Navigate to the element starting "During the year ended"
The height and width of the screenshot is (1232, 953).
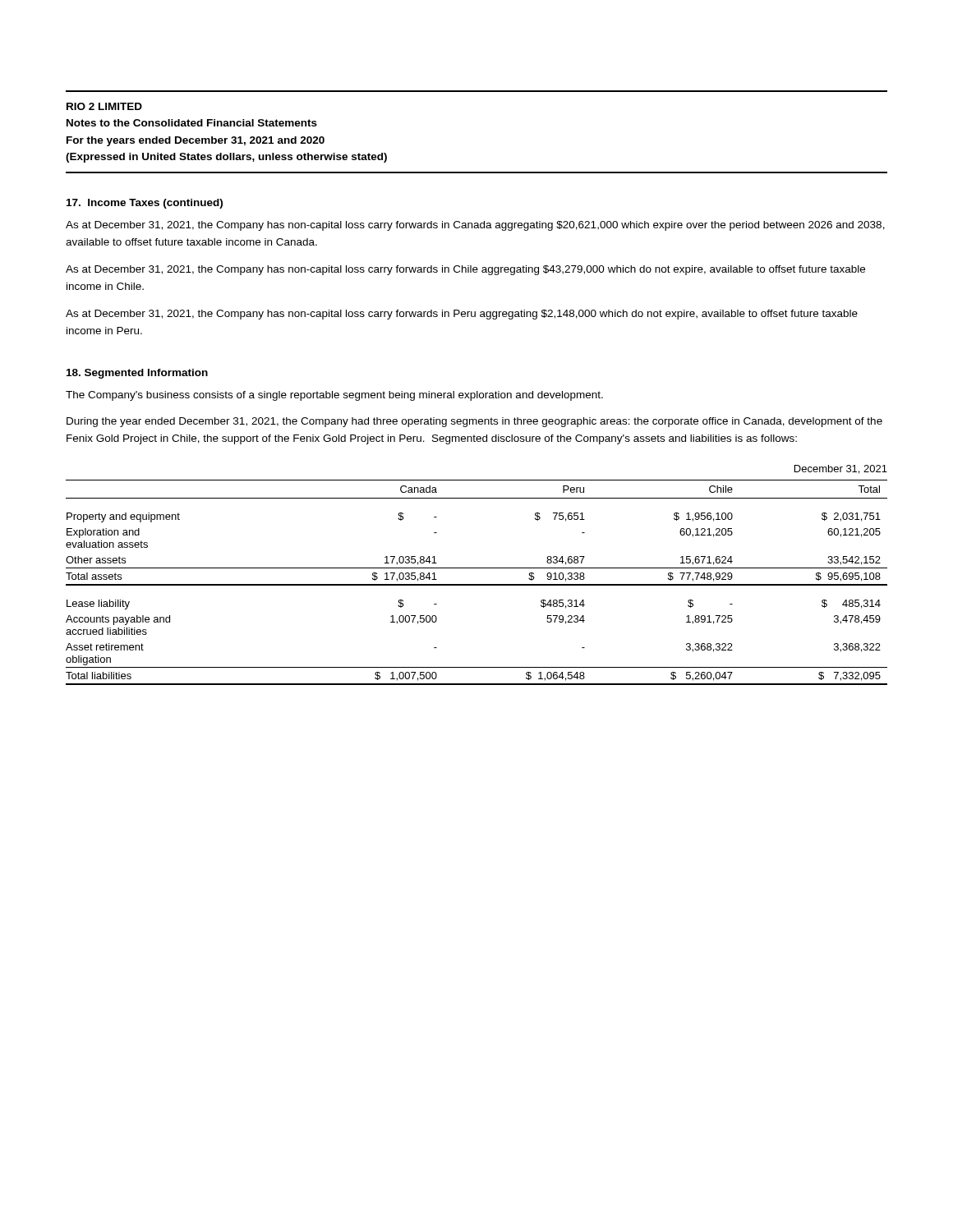point(474,430)
